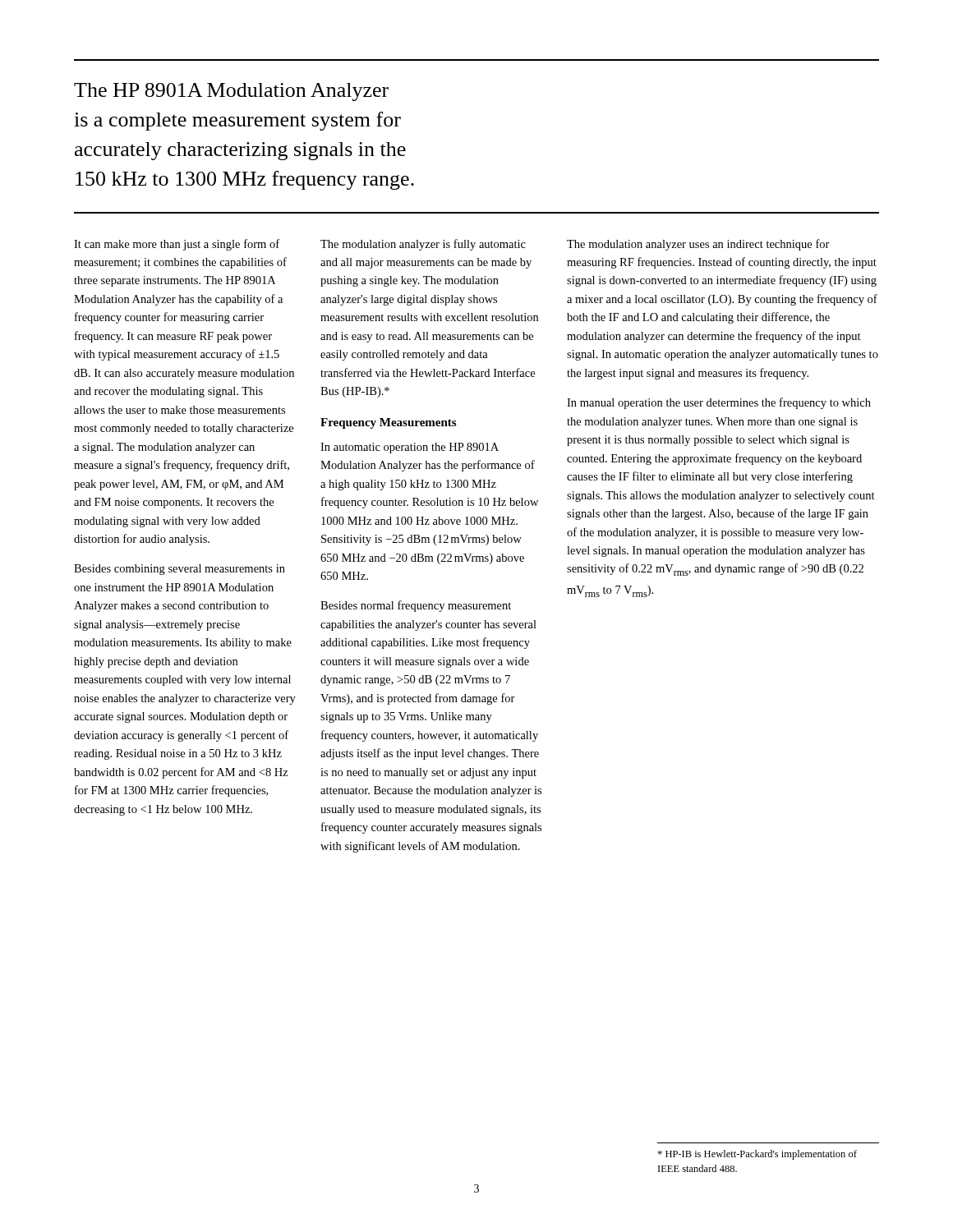This screenshot has height=1232, width=953.
Task: Find the region starting "HP-IB is Hewlett-Packard's"
Action: click(757, 1161)
